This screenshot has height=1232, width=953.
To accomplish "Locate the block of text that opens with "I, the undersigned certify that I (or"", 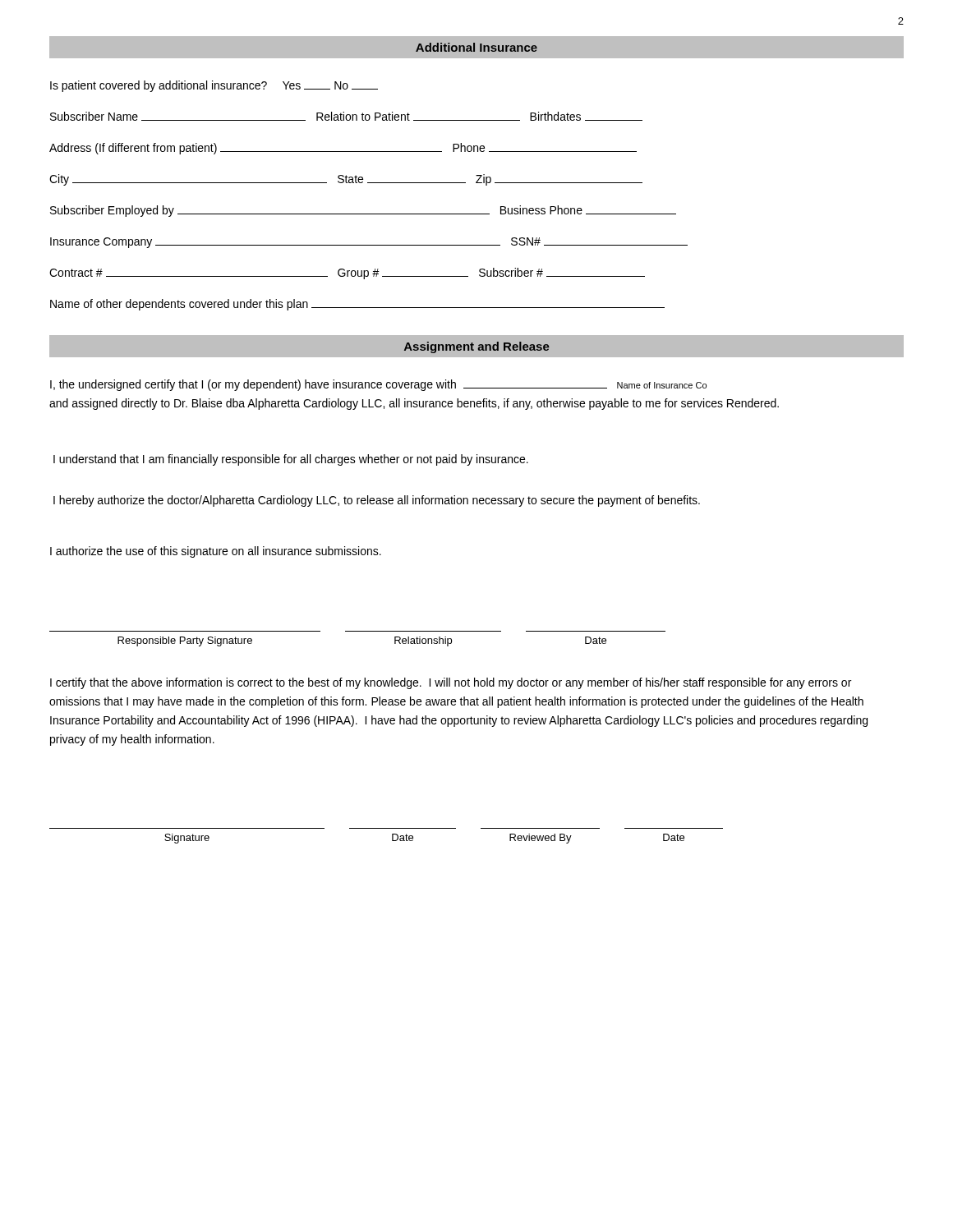I will click(415, 392).
